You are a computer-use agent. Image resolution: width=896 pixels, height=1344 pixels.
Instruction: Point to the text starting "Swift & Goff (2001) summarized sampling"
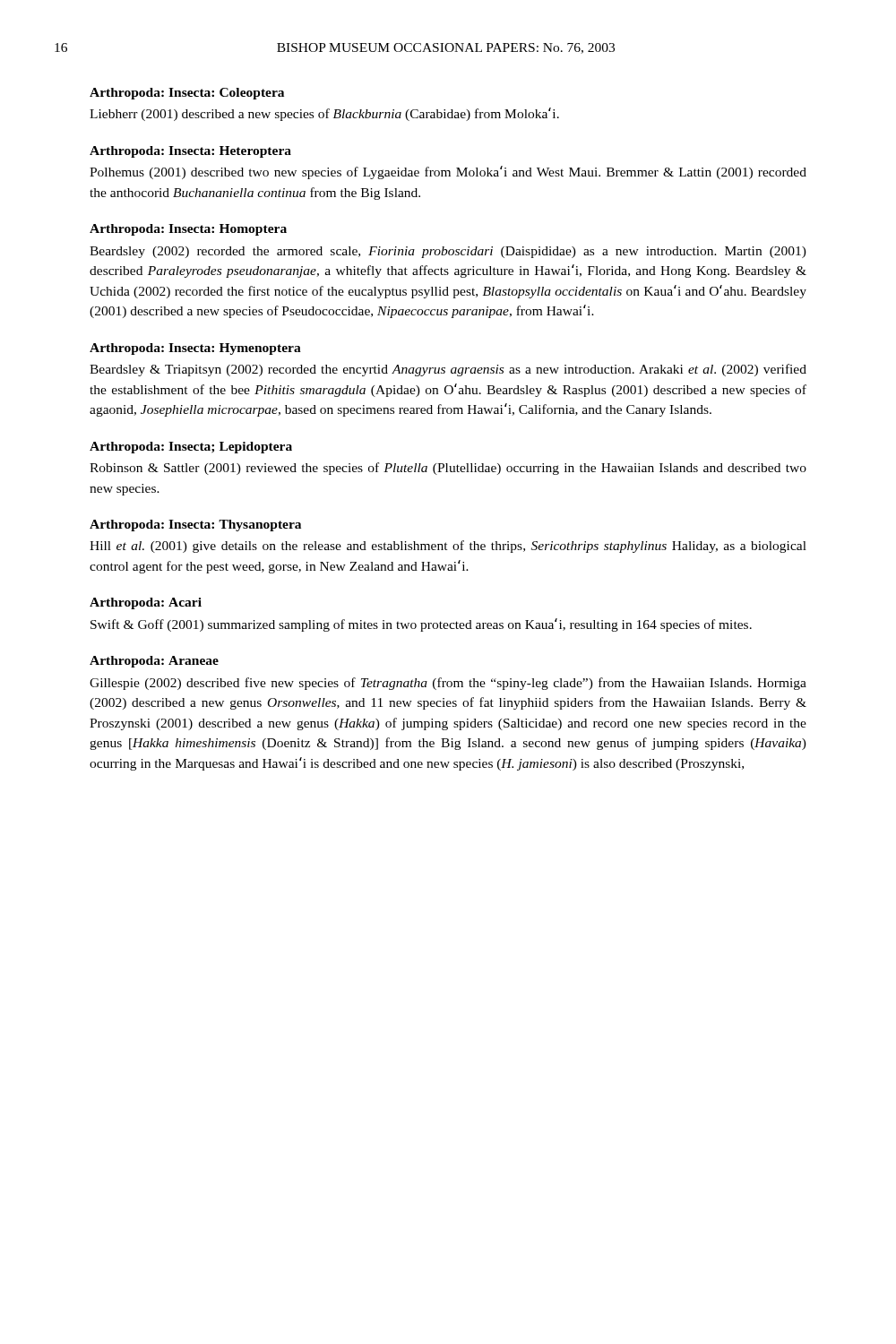coord(421,624)
